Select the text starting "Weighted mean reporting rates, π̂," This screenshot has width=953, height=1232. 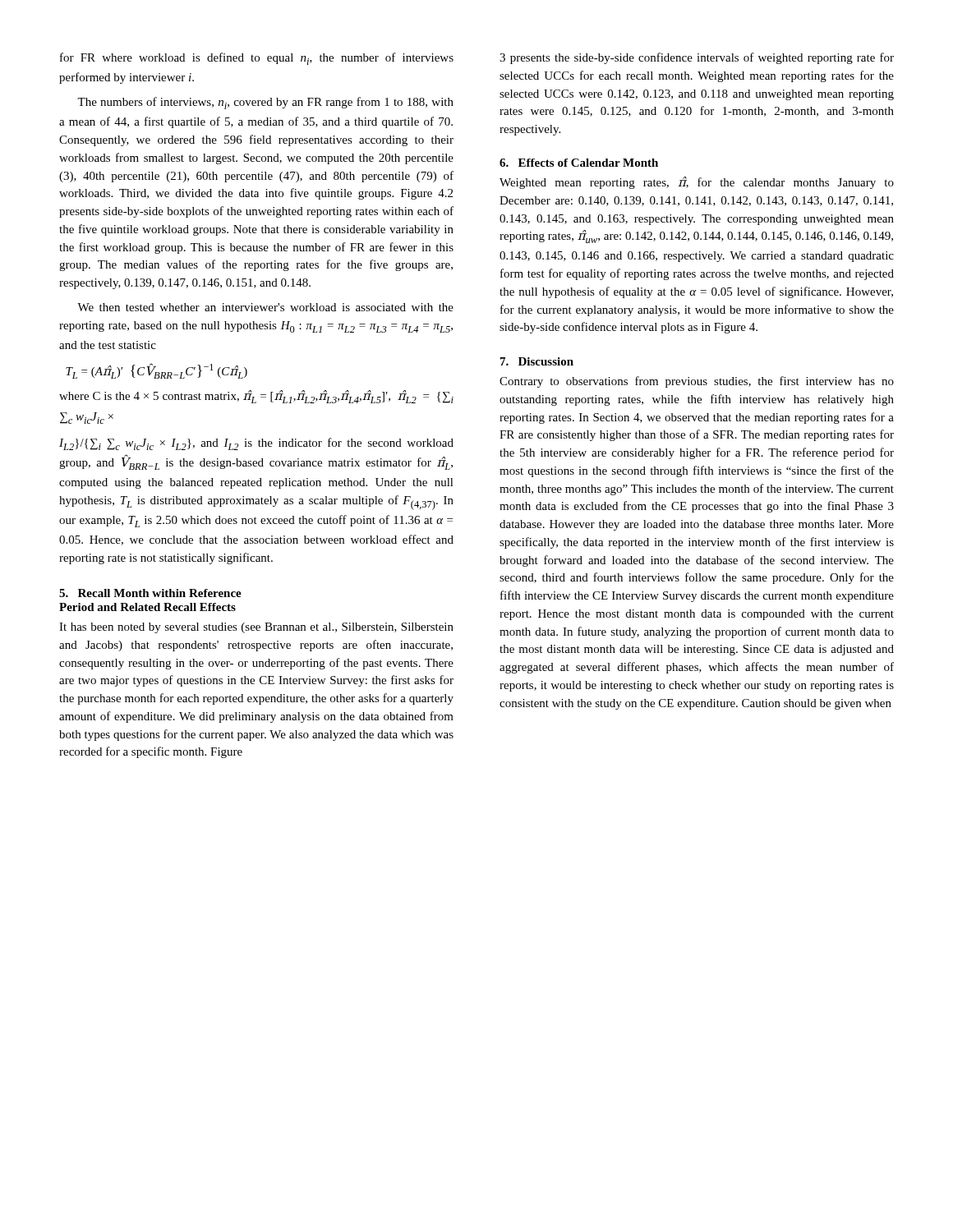697,255
